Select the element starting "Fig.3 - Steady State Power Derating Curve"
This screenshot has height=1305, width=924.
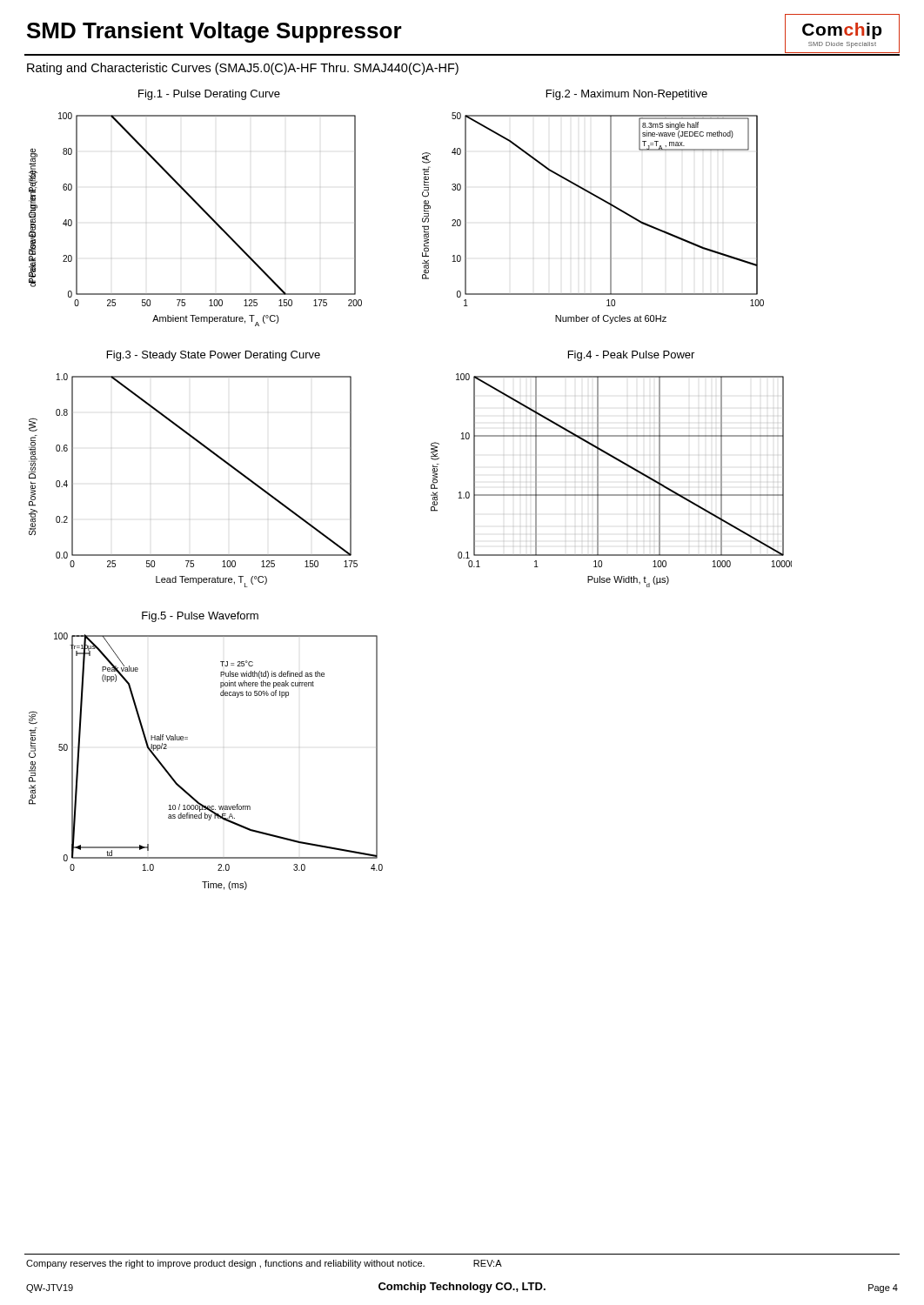click(213, 355)
